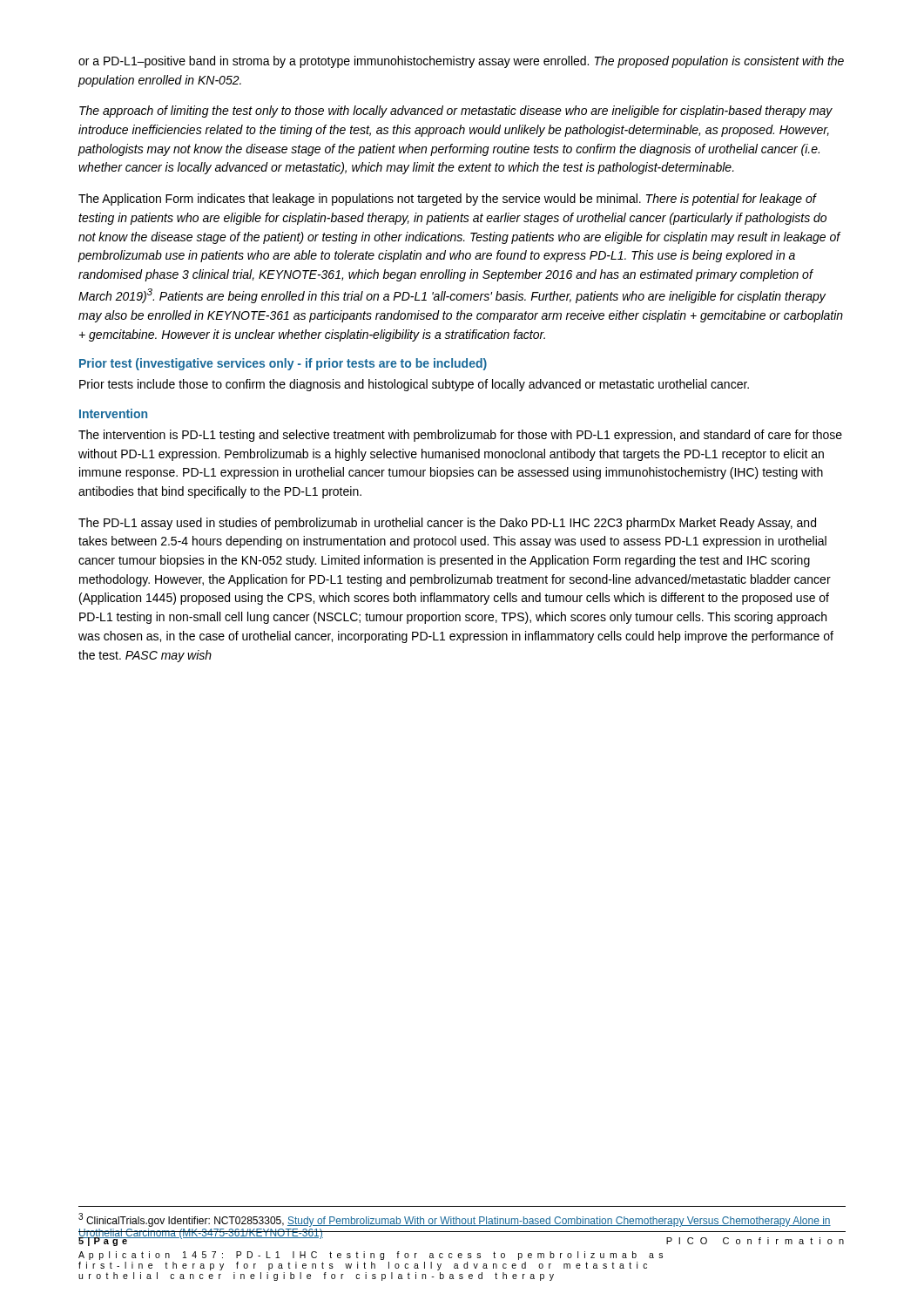Click on the passage starting "Prior tests include those to confirm the"
The height and width of the screenshot is (1307, 924).
414,385
